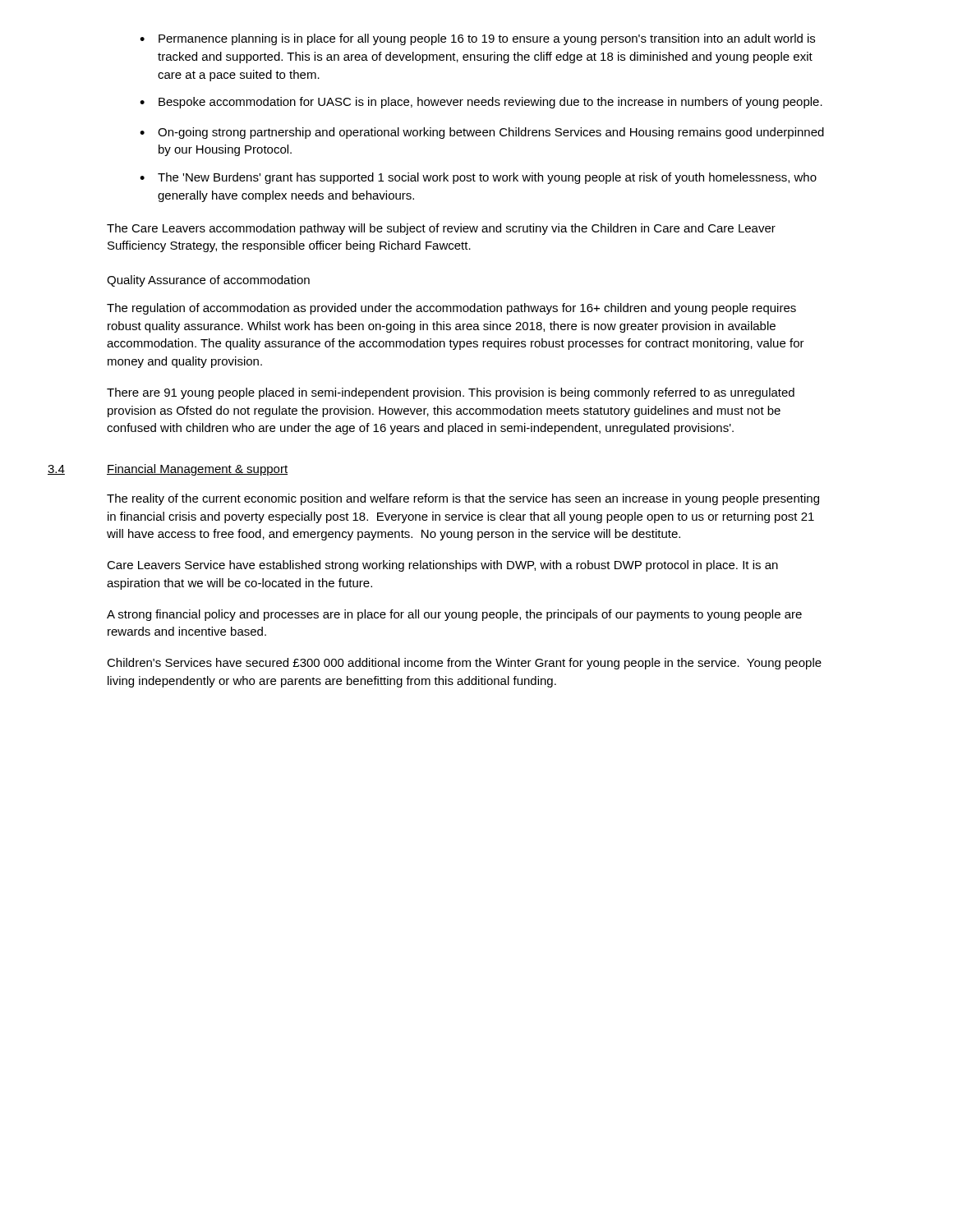Select the text starting "The regulation of accommodation"
953x1232 pixels.
coord(455,334)
